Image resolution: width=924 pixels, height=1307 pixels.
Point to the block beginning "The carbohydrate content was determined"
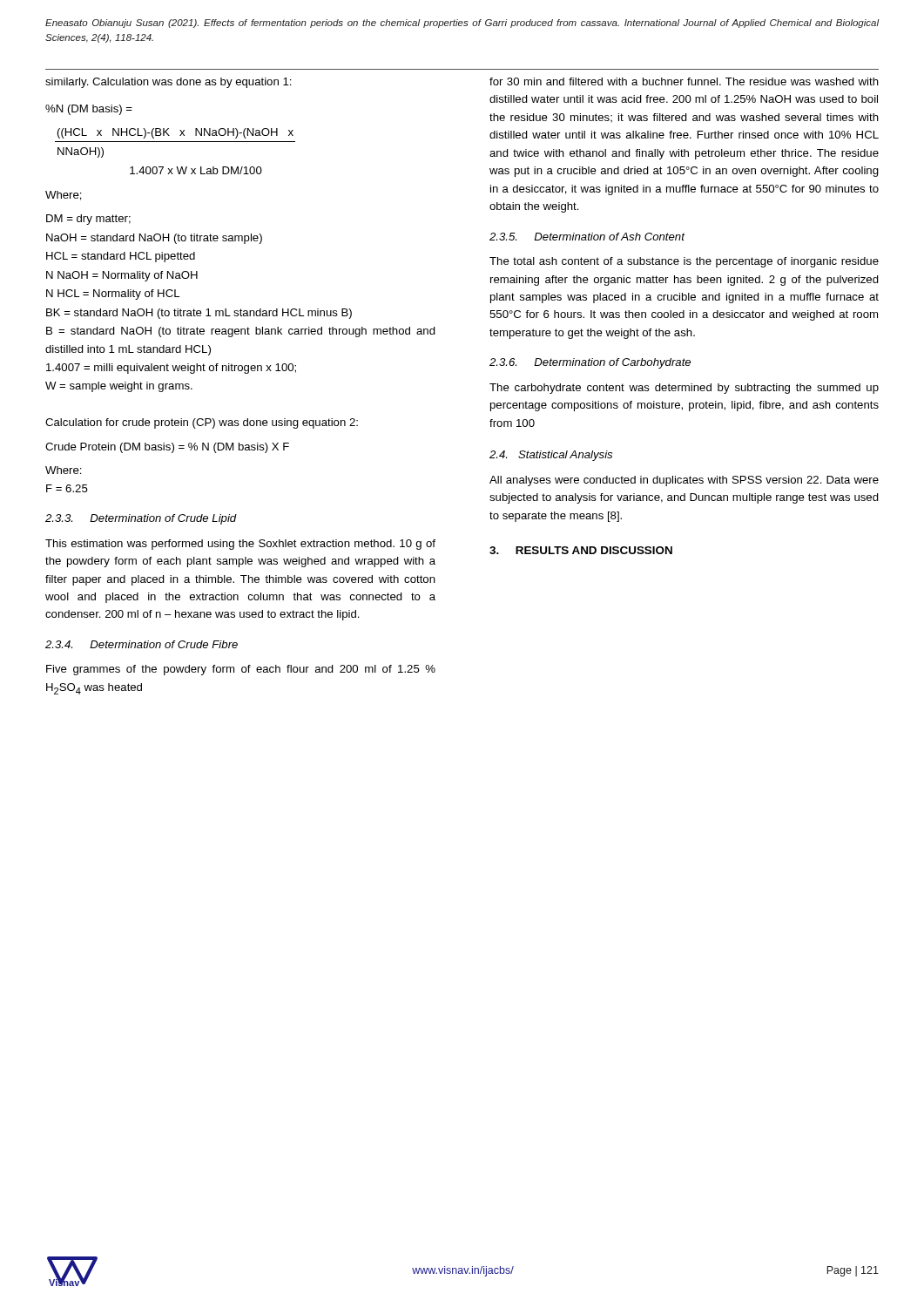tap(684, 406)
